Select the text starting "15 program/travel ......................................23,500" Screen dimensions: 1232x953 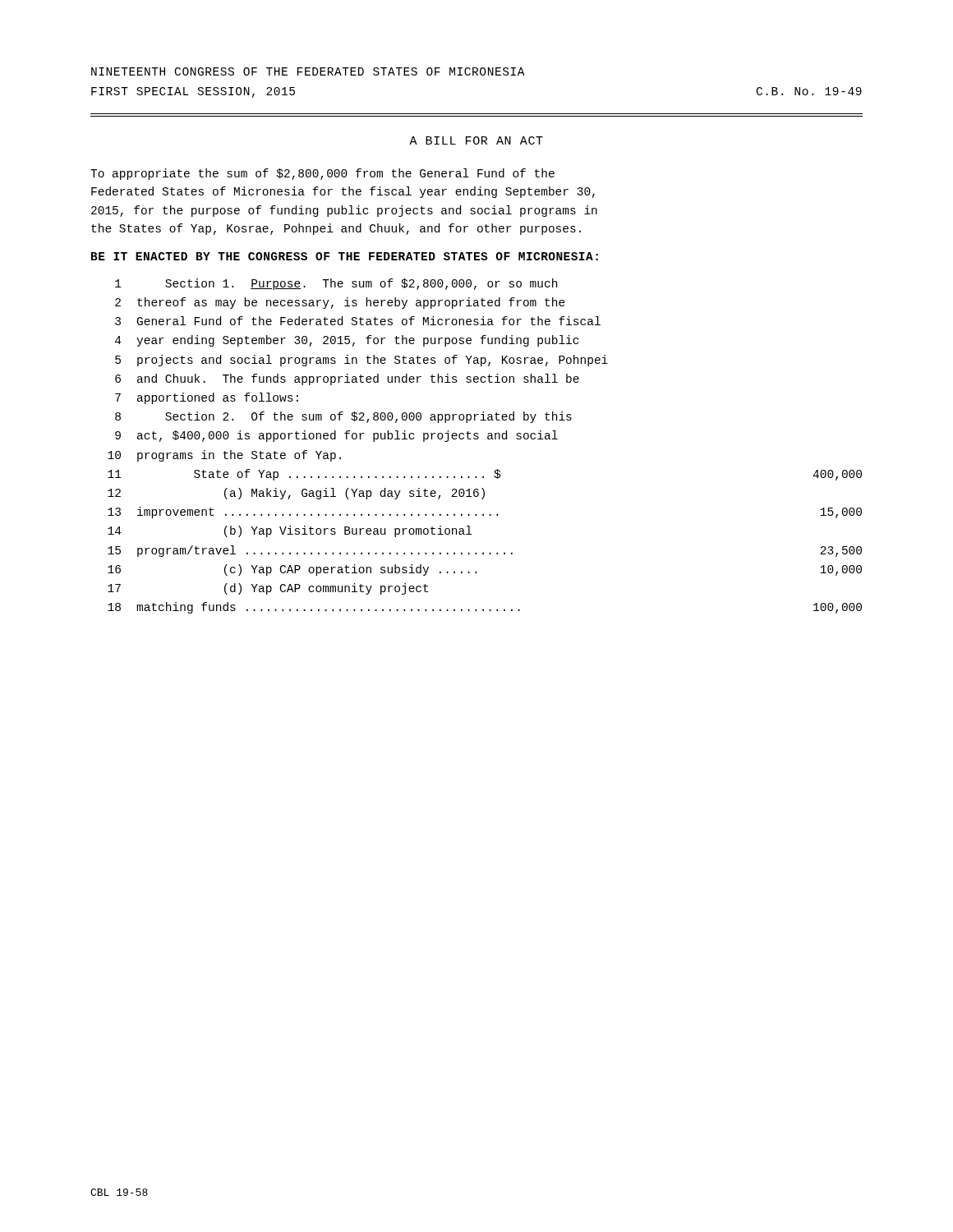(x=476, y=551)
